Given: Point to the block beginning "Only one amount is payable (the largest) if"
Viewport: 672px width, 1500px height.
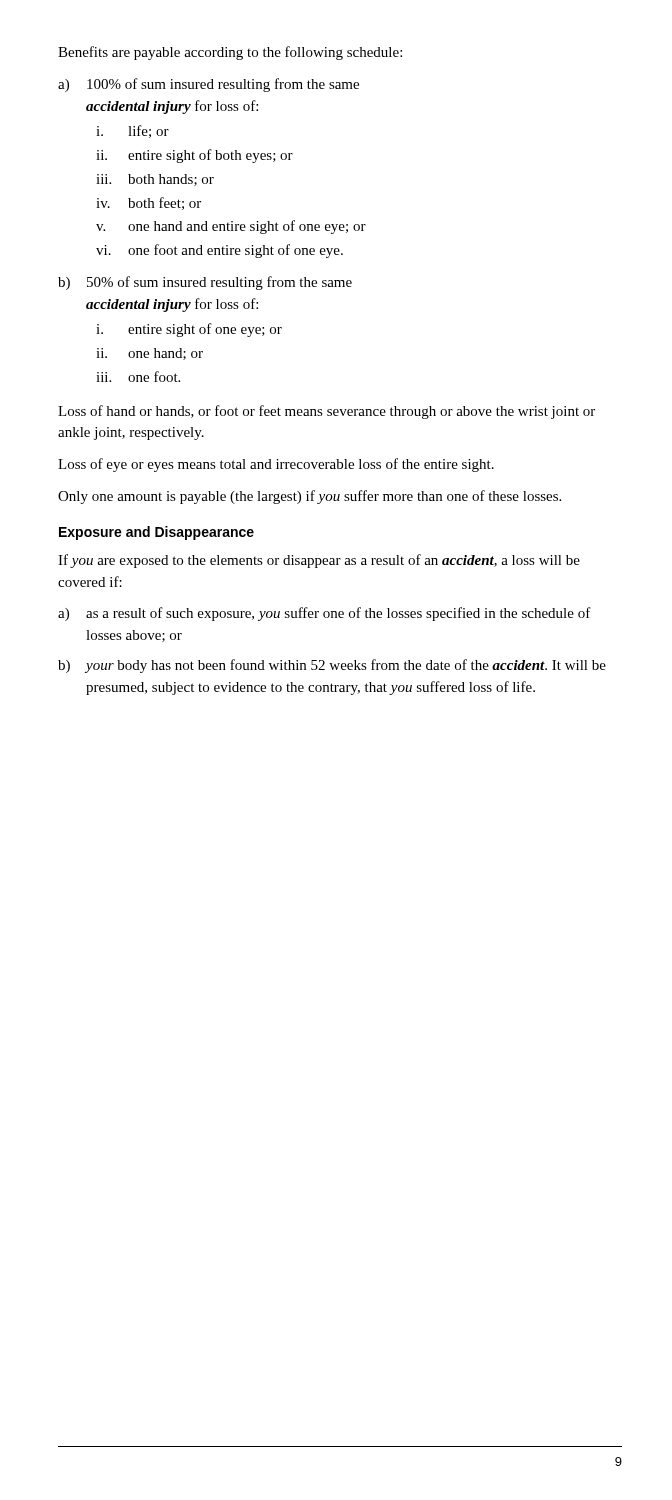Looking at the screenshot, I should [310, 496].
